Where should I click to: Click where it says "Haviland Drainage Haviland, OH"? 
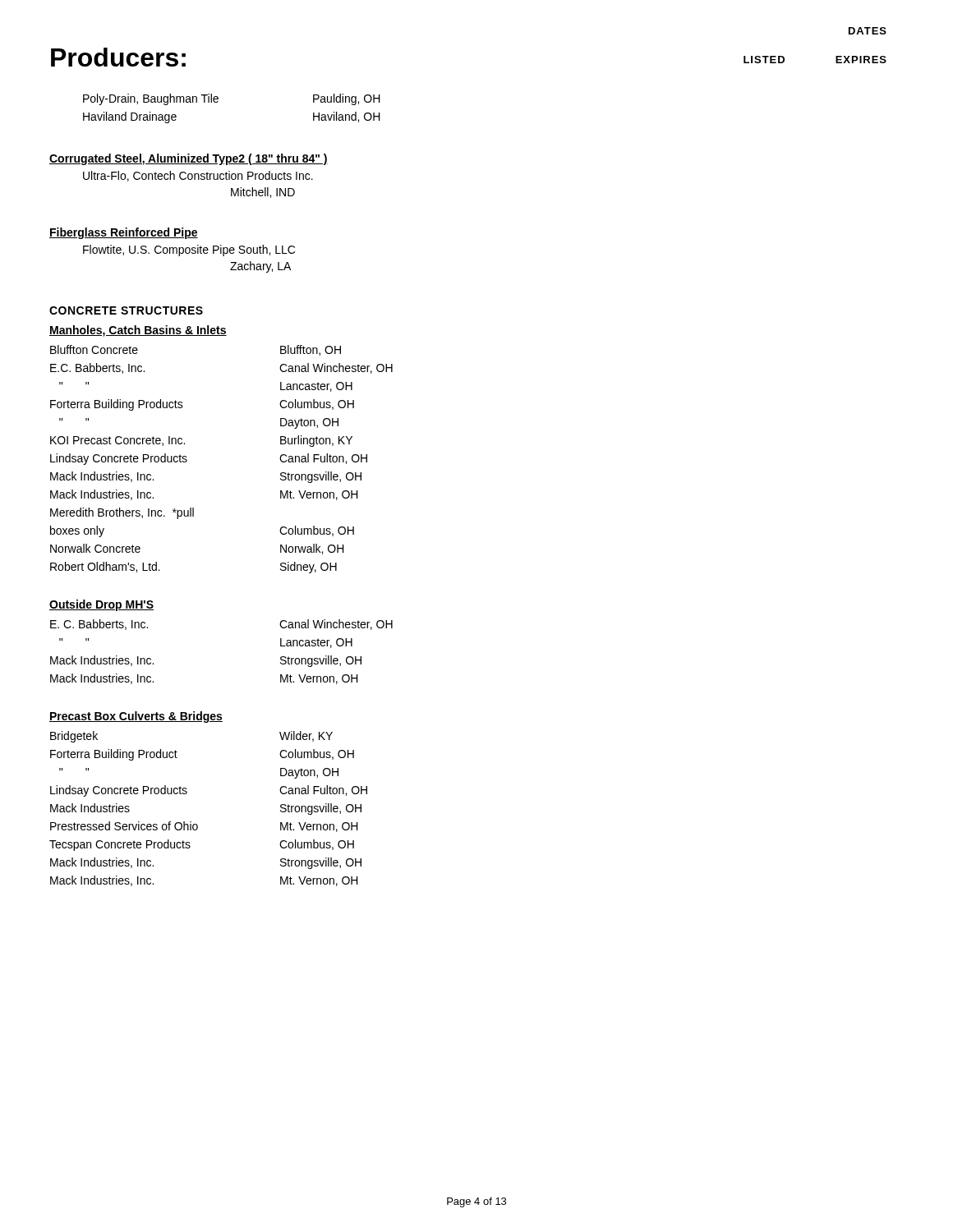(136, 119)
